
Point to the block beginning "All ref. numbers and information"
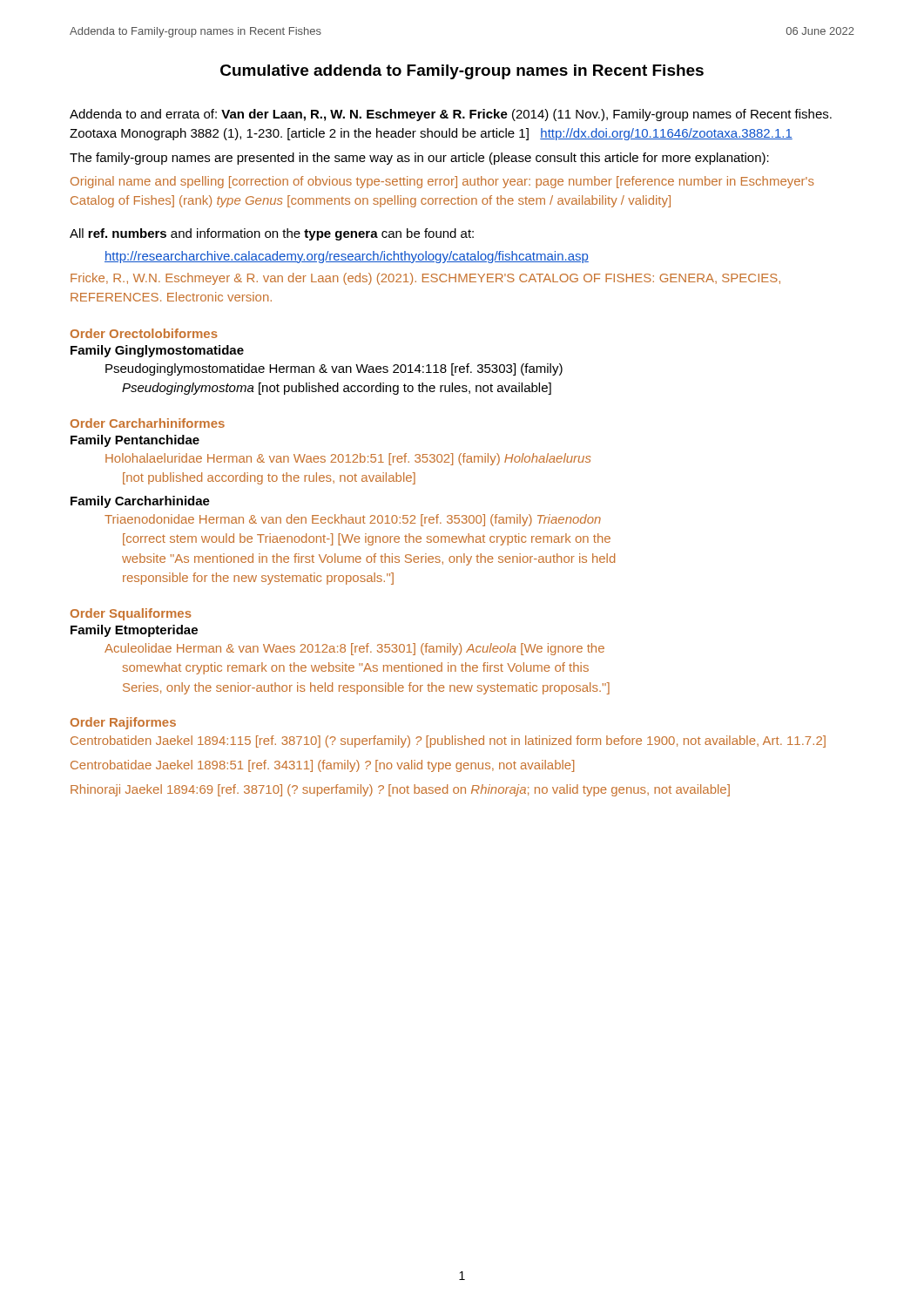tap(272, 233)
